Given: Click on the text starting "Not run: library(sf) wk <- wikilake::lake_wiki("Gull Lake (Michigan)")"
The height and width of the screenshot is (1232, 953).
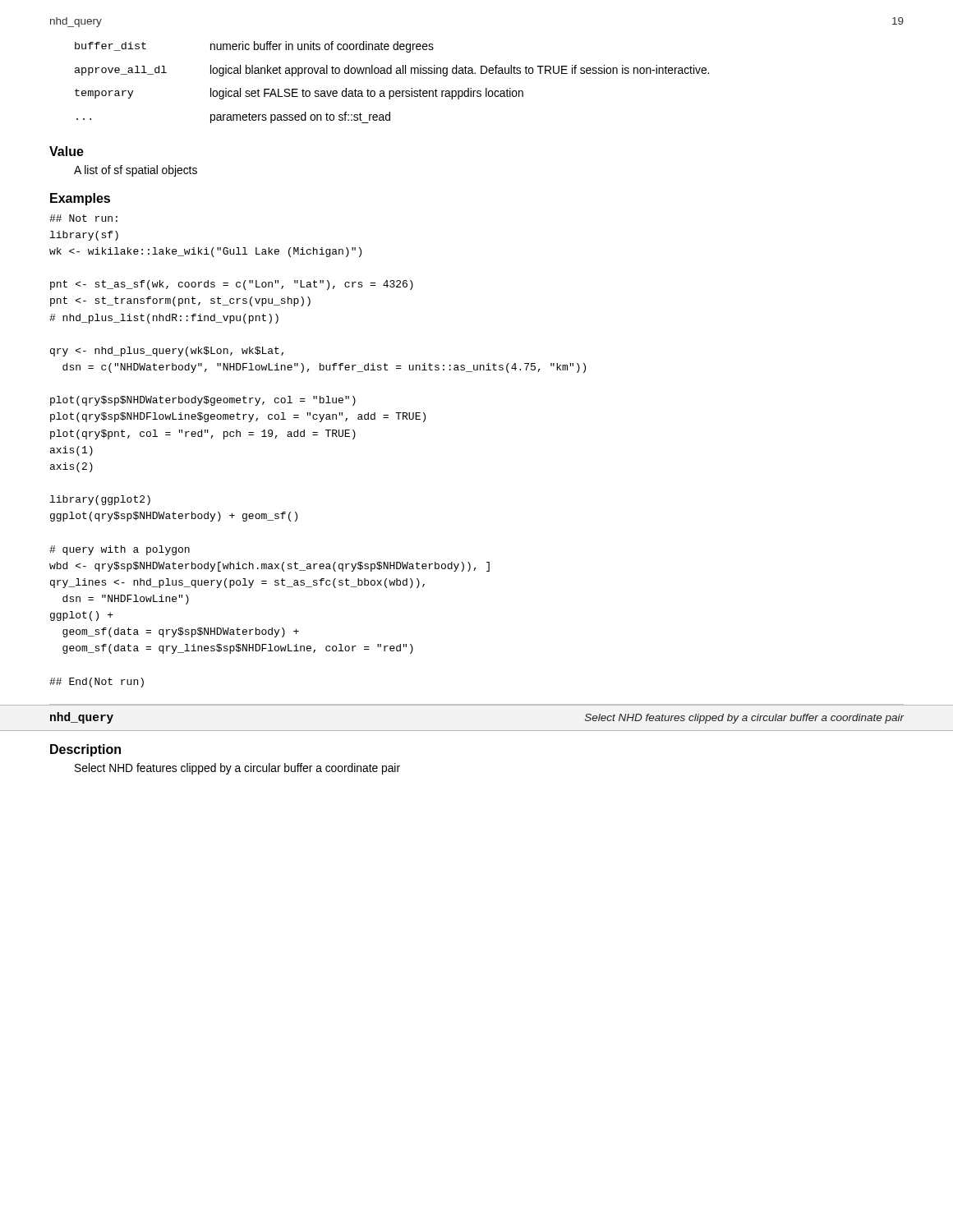Looking at the screenshot, I should (x=83, y=218).
